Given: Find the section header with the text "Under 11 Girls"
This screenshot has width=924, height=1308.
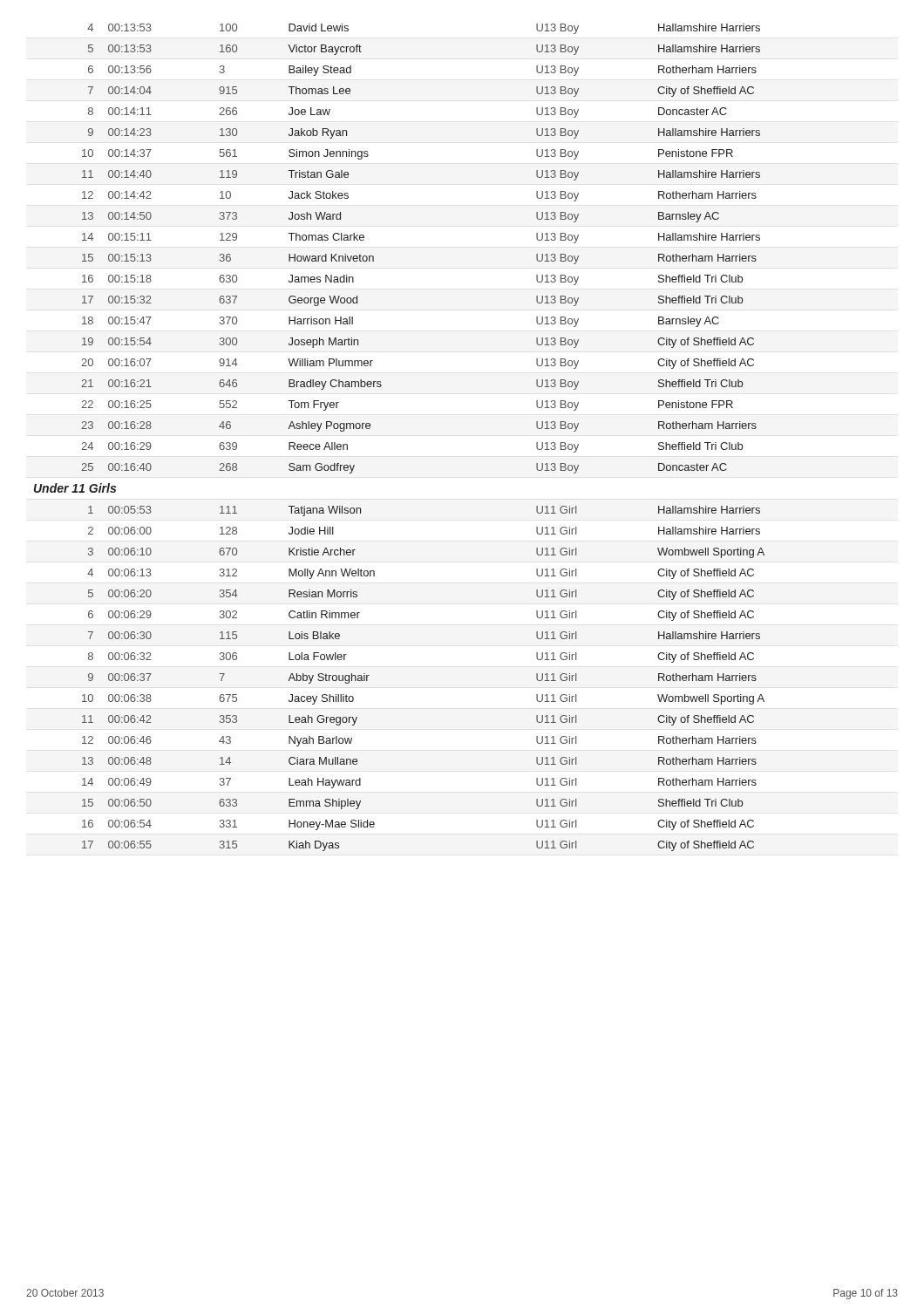Looking at the screenshot, I should pyautogui.click(x=75, y=488).
